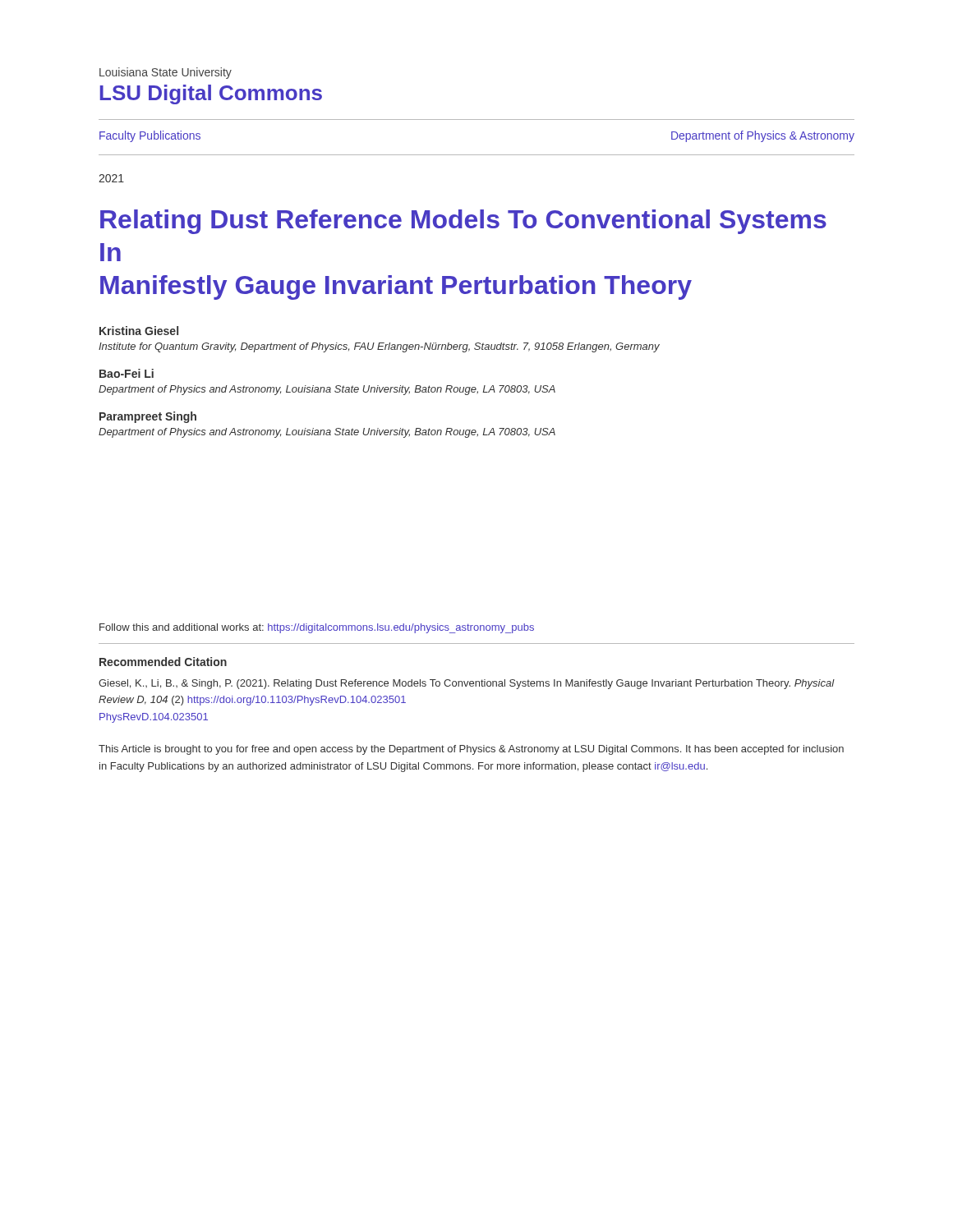Click on the text block containing "This Article is brought to"

click(x=471, y=757)
